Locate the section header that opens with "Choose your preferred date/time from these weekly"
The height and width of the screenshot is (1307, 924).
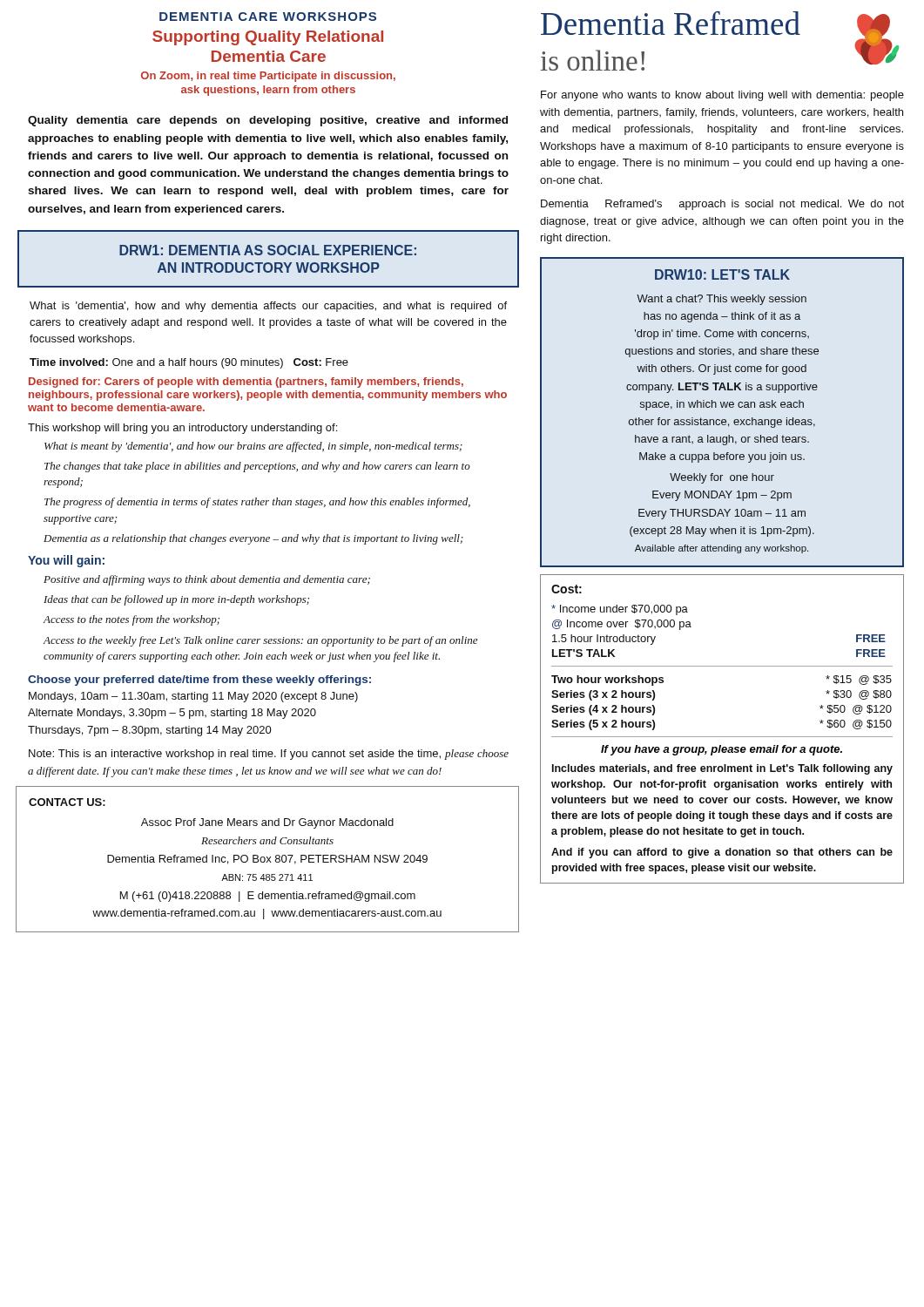(x=200, y=679)
